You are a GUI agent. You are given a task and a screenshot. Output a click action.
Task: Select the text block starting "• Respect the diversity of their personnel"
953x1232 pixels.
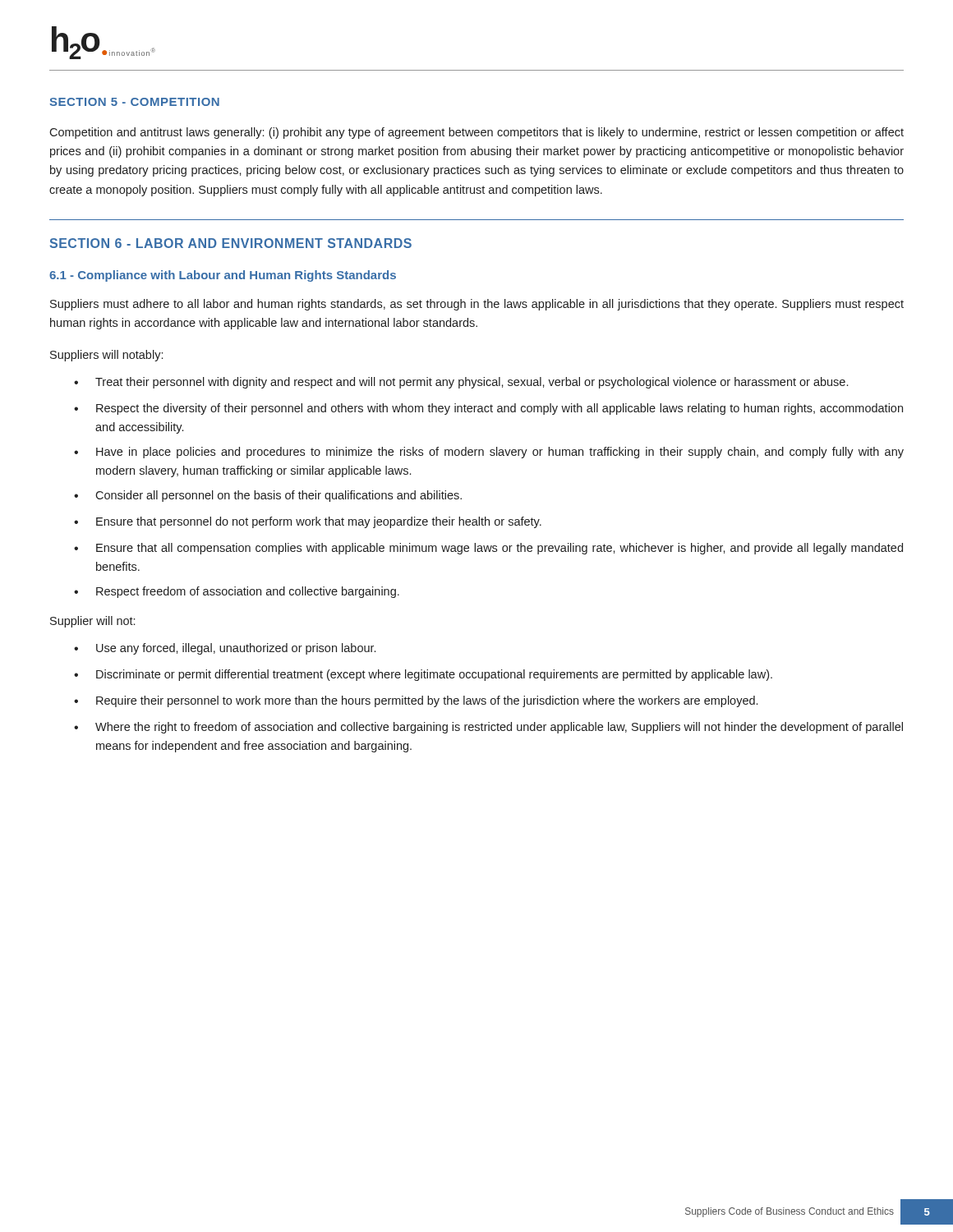pos(489,418)
